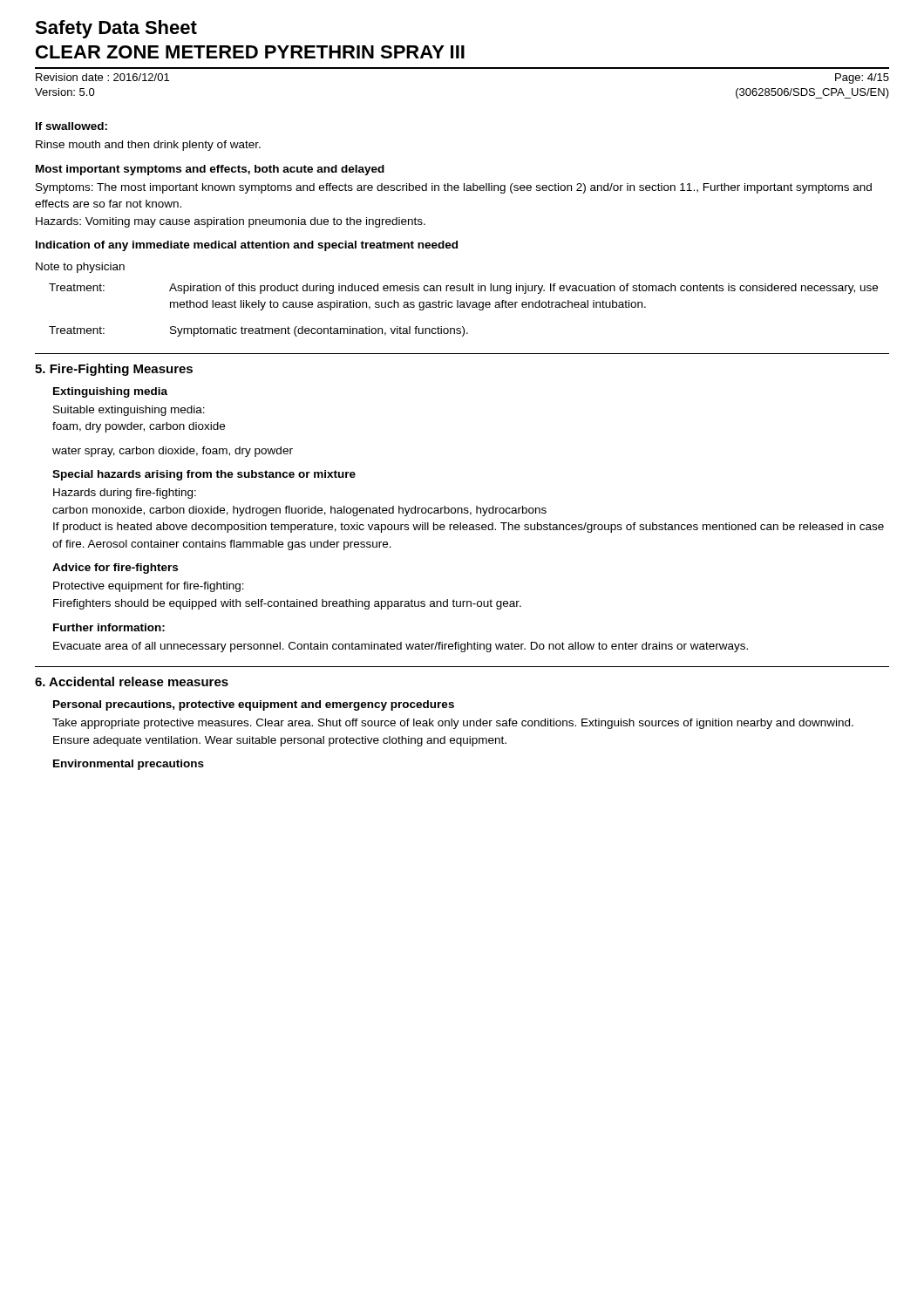This screenshot has height=1308, width=924.
Task: Click where it says "Further information:"
Action: (x=109, y=627)
